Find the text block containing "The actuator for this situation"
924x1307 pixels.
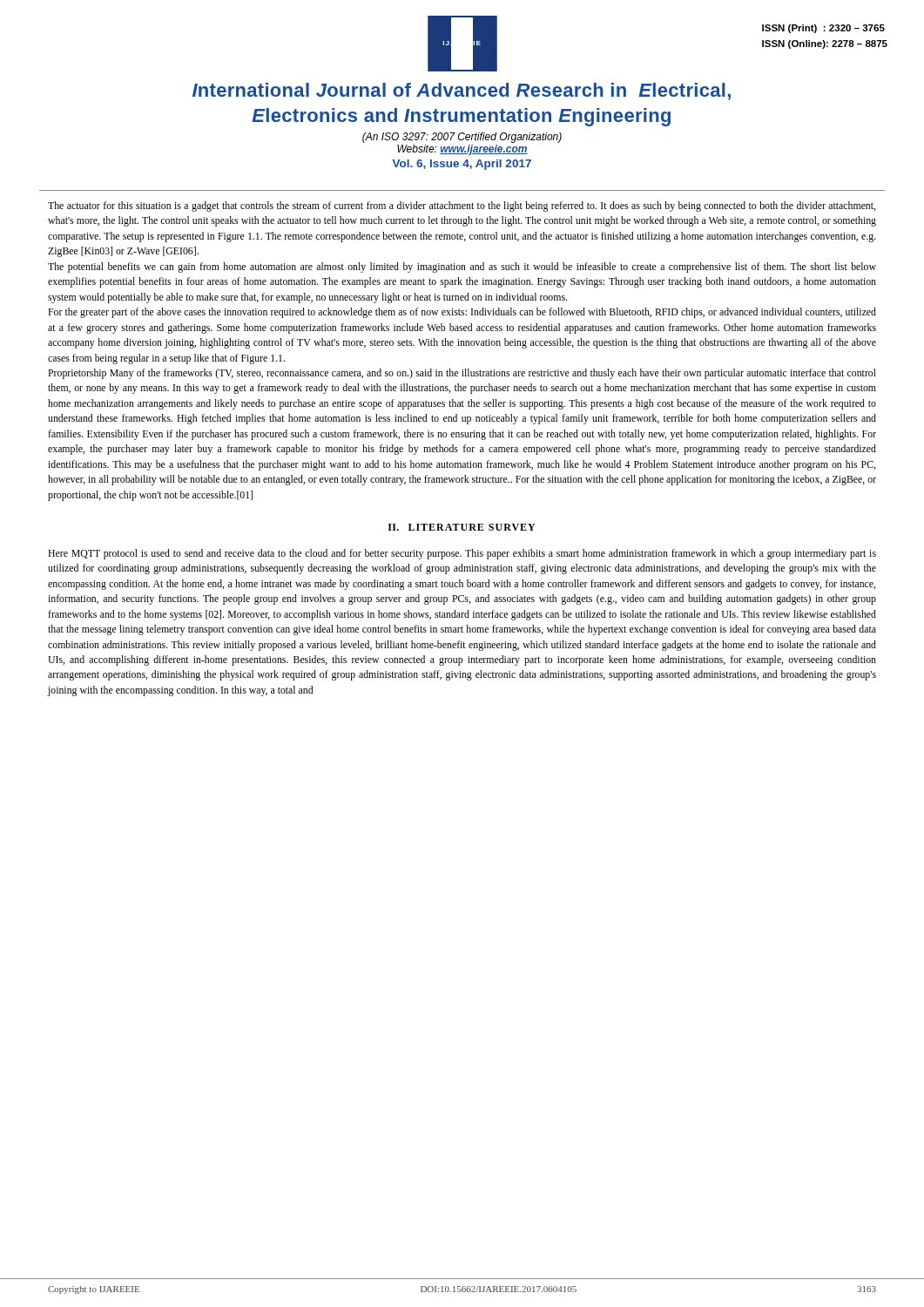coord(462,228)
